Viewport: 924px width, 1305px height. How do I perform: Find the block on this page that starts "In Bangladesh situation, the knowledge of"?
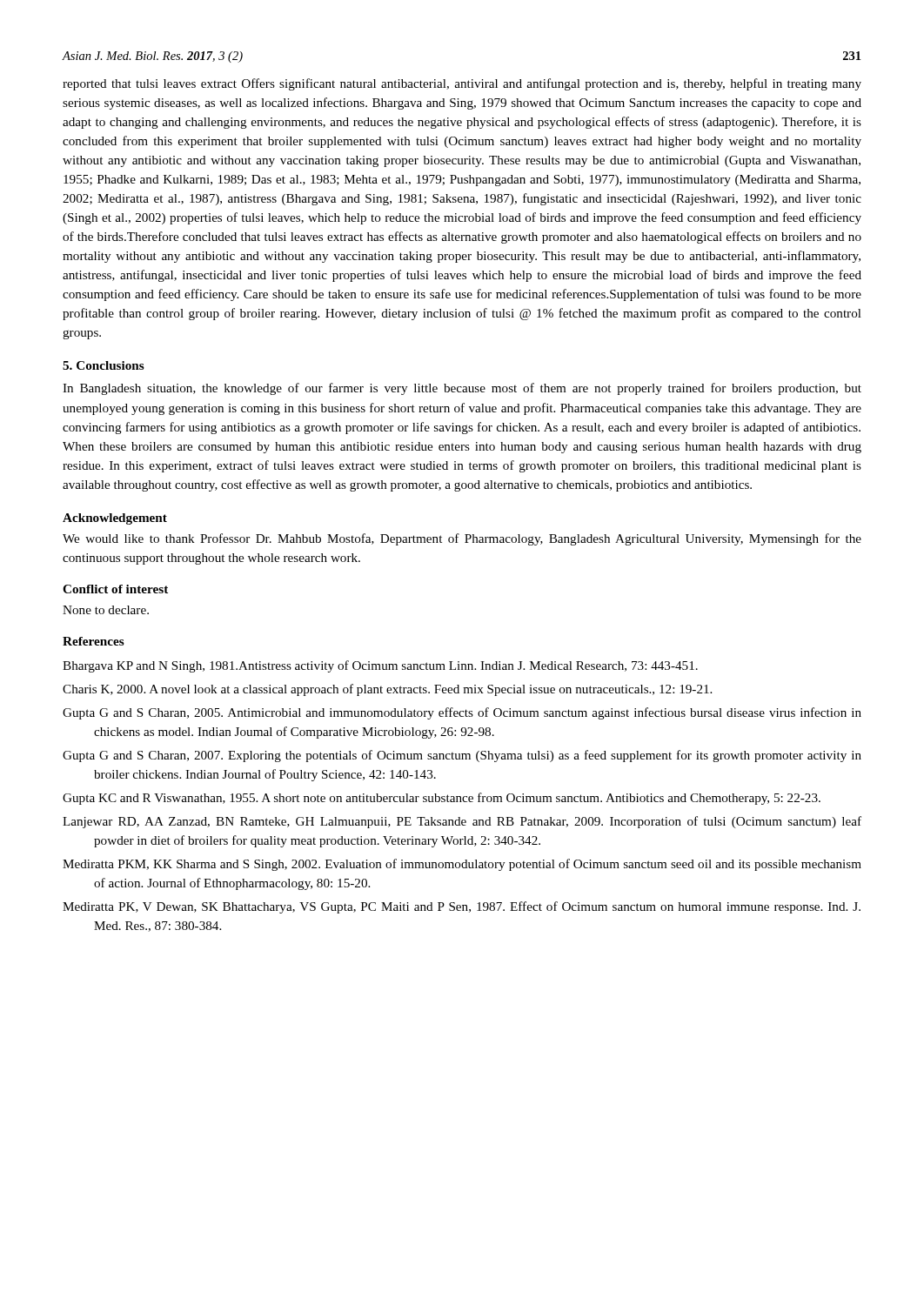462,436
